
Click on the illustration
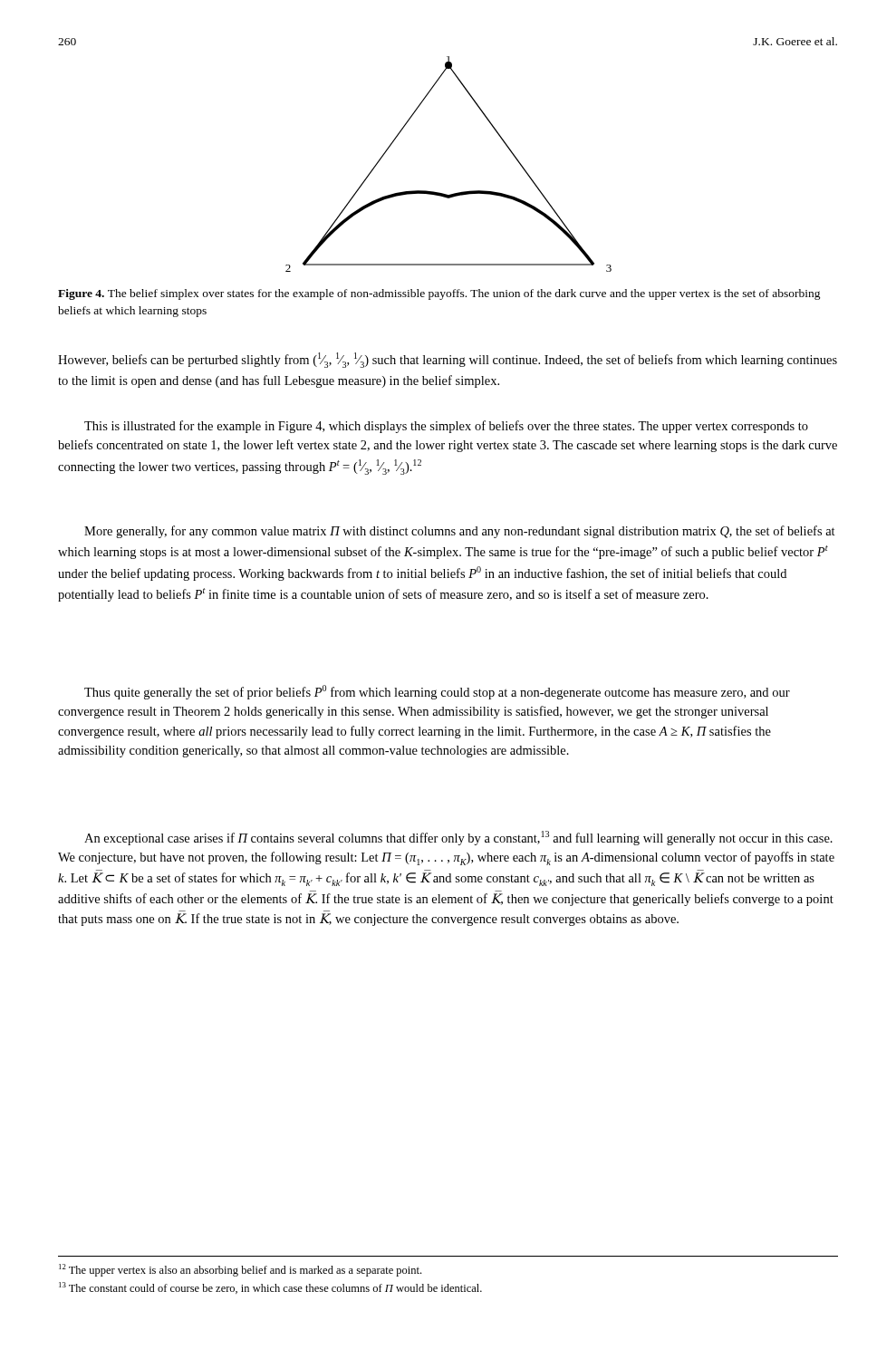coord(448,169)
